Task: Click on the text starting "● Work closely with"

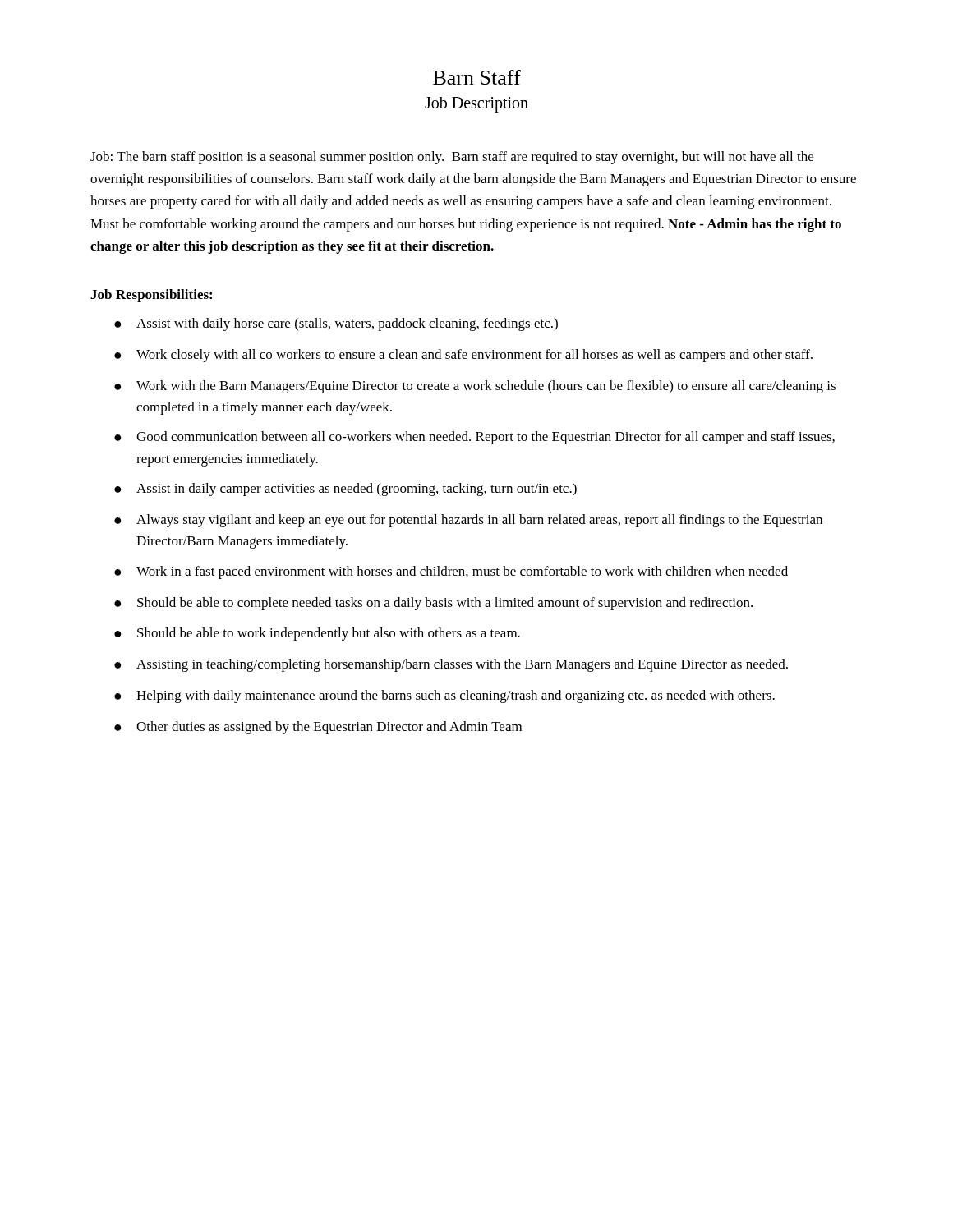Action: [x=488, y=355]
